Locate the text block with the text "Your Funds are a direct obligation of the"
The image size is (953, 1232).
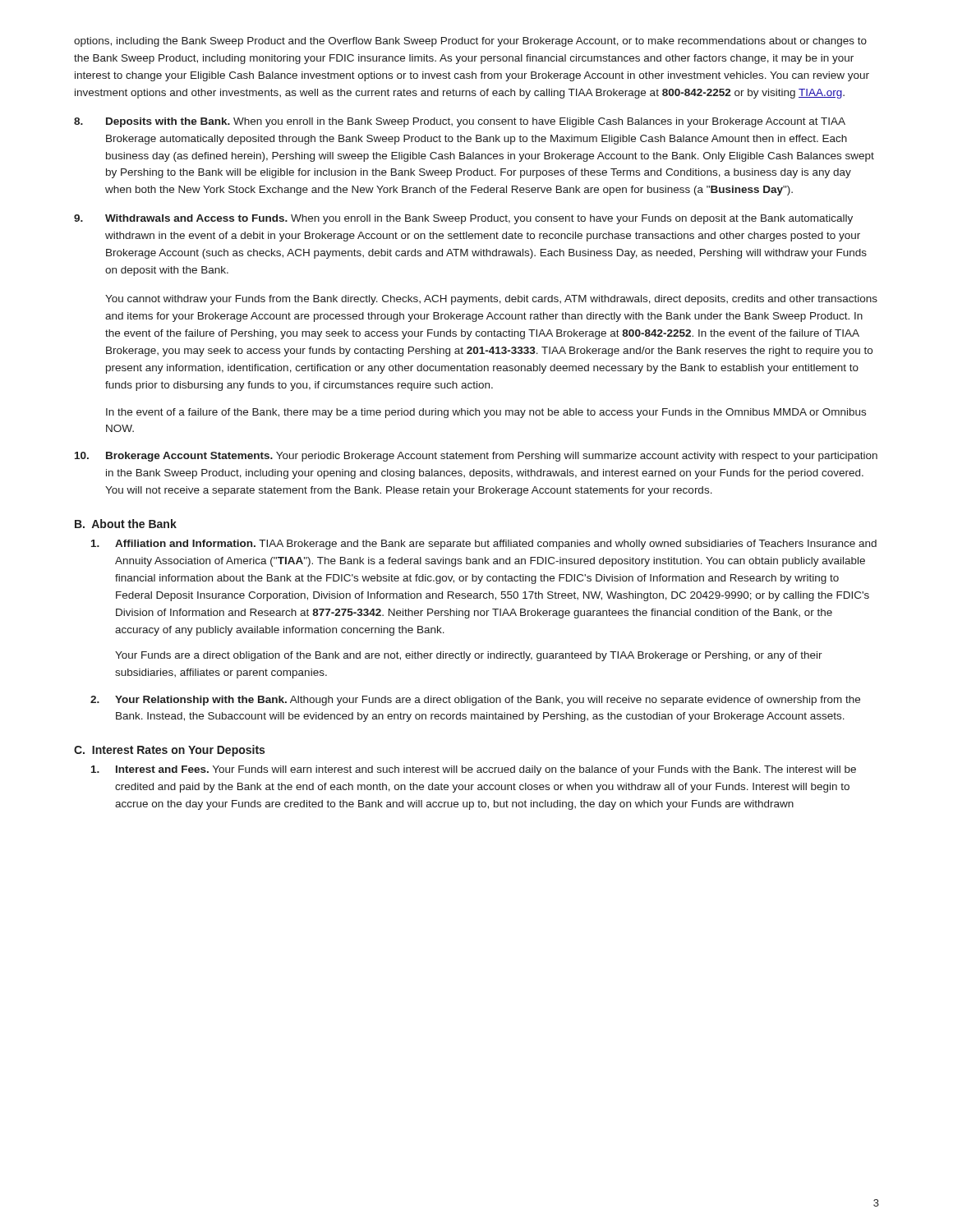468,663
